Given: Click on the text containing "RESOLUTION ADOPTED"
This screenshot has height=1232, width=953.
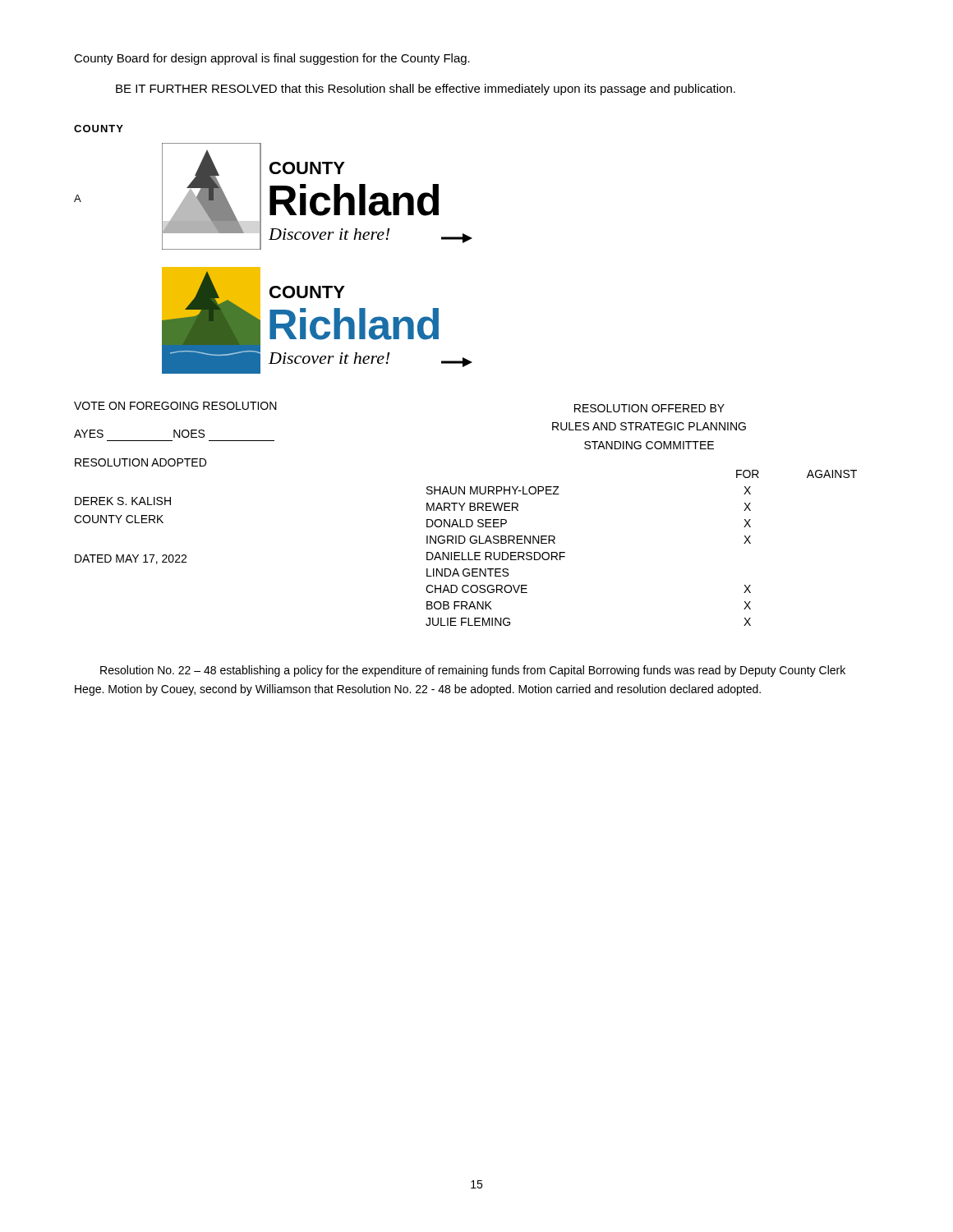Looking at the screenshot, I should 140,462.
